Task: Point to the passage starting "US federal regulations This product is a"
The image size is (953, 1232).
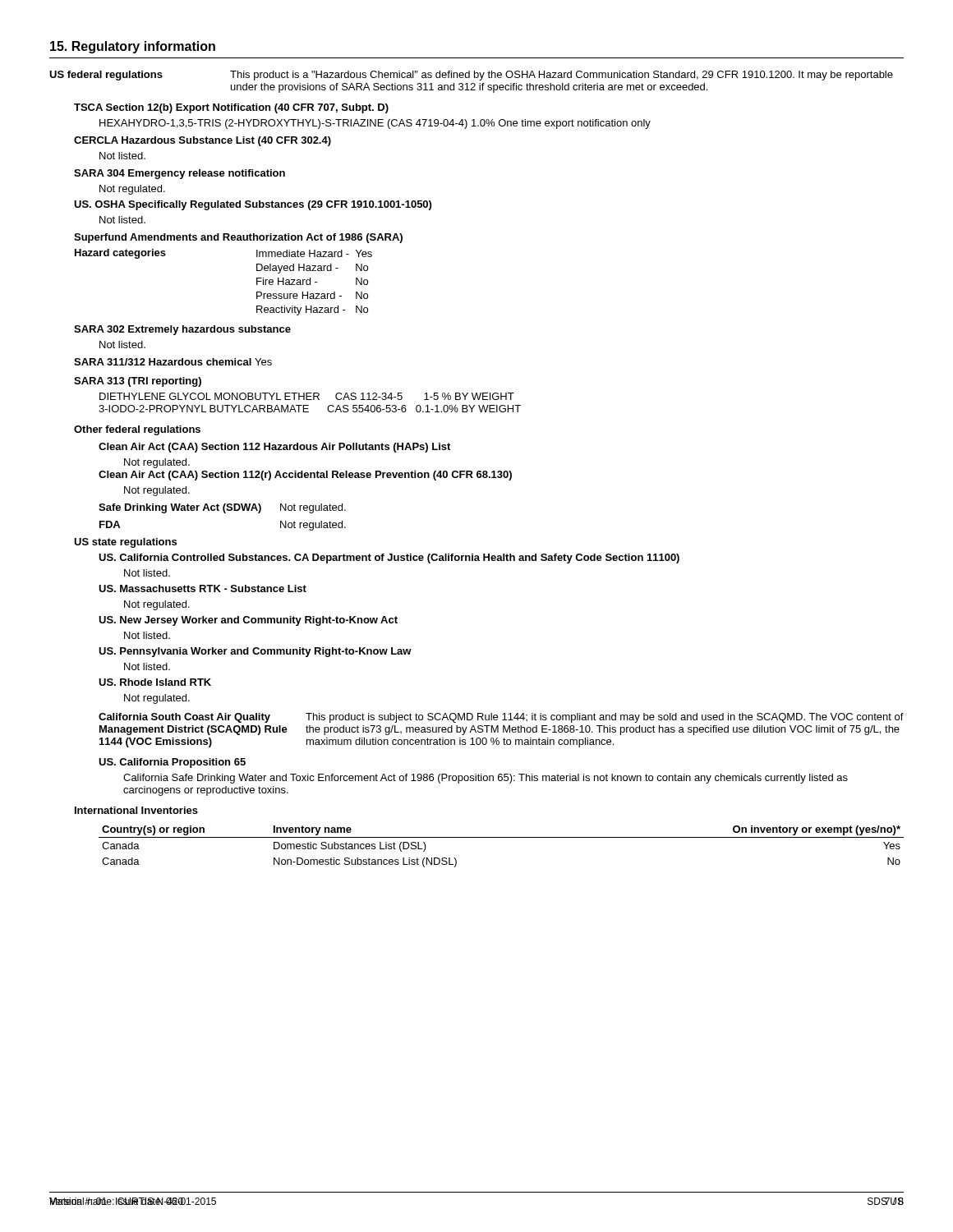Action: click(476, 80)
